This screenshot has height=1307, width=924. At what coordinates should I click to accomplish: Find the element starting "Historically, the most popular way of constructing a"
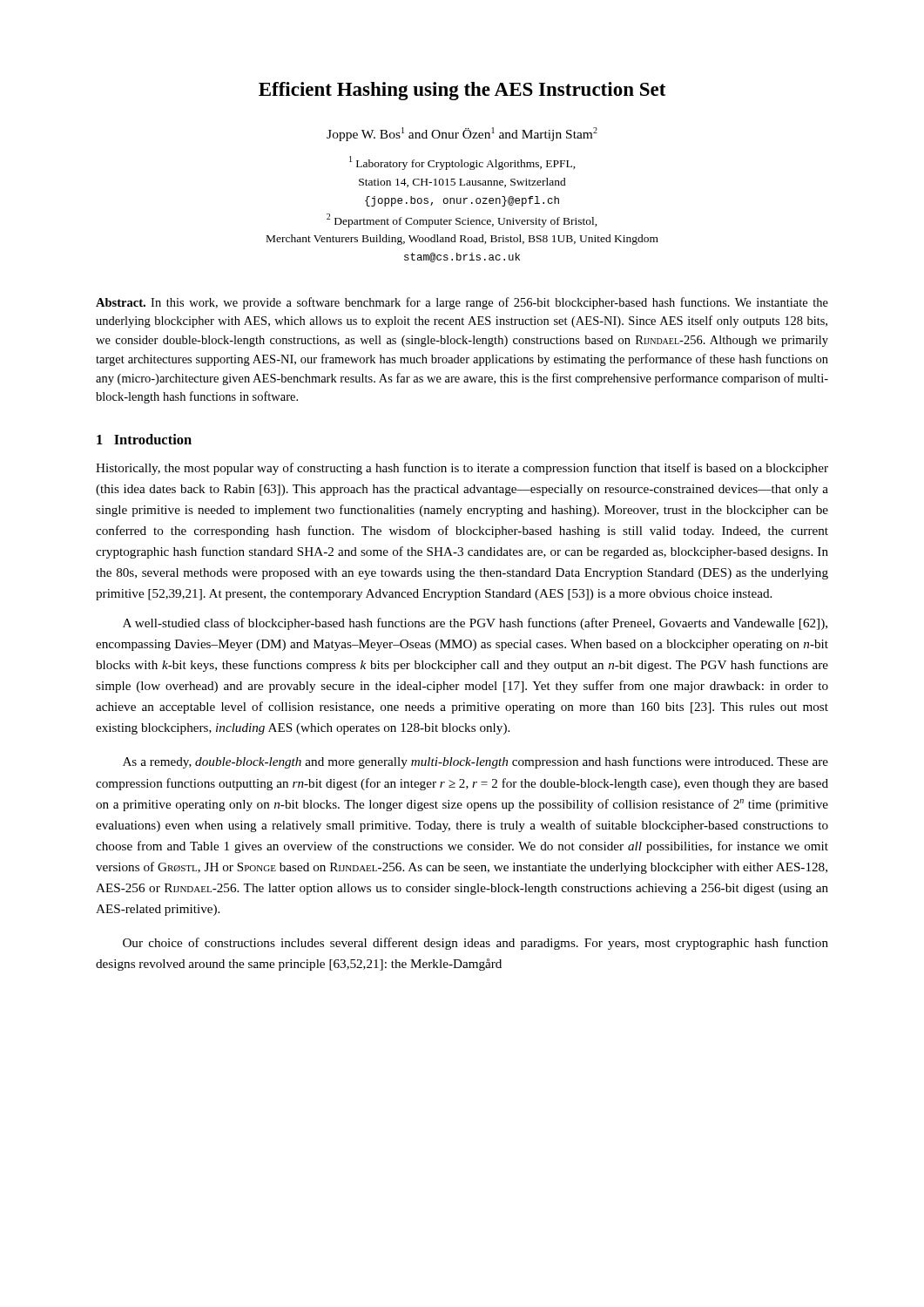click(462, 716)
